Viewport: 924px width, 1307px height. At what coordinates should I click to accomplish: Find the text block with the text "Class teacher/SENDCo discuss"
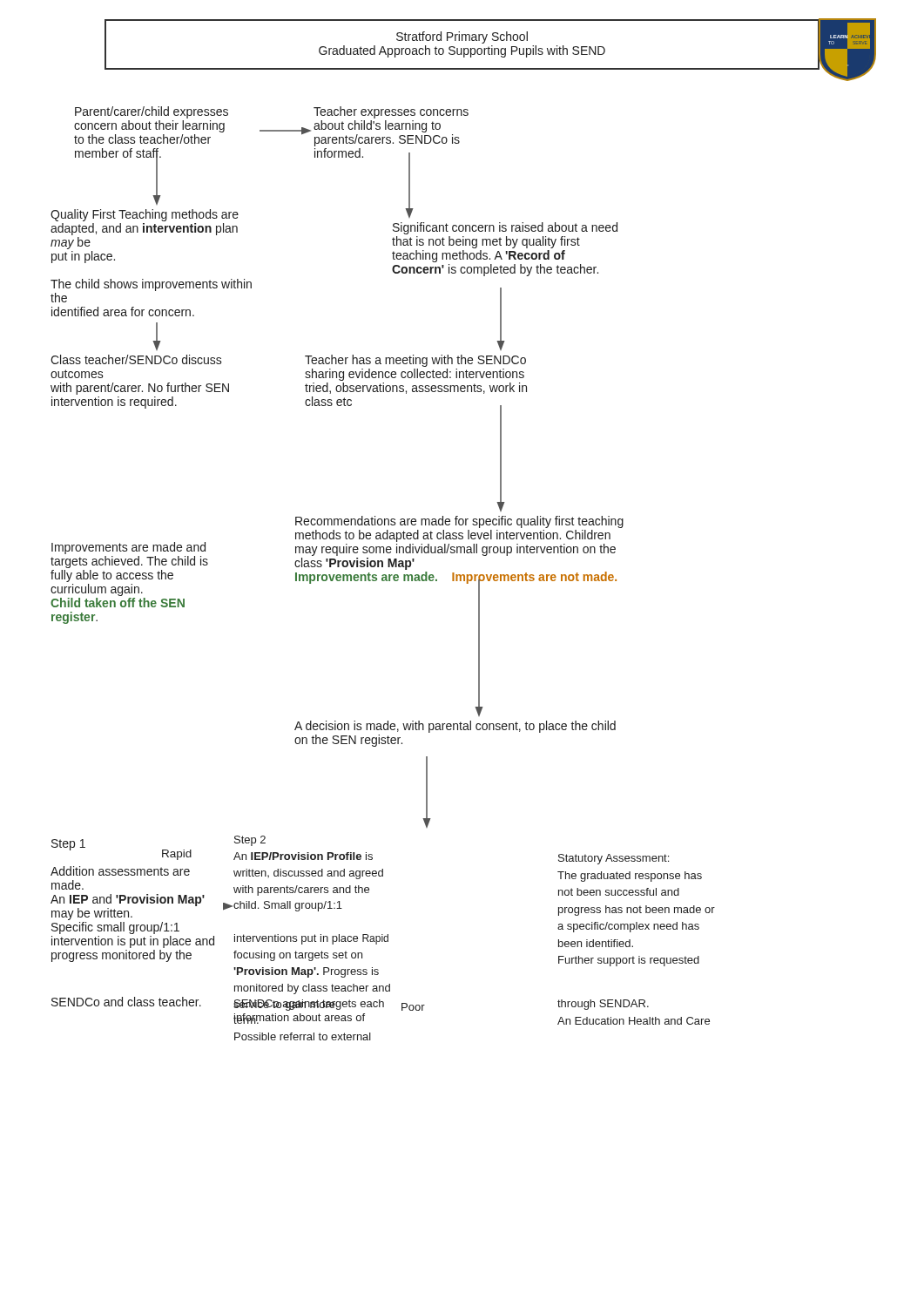tap(140, 381)
